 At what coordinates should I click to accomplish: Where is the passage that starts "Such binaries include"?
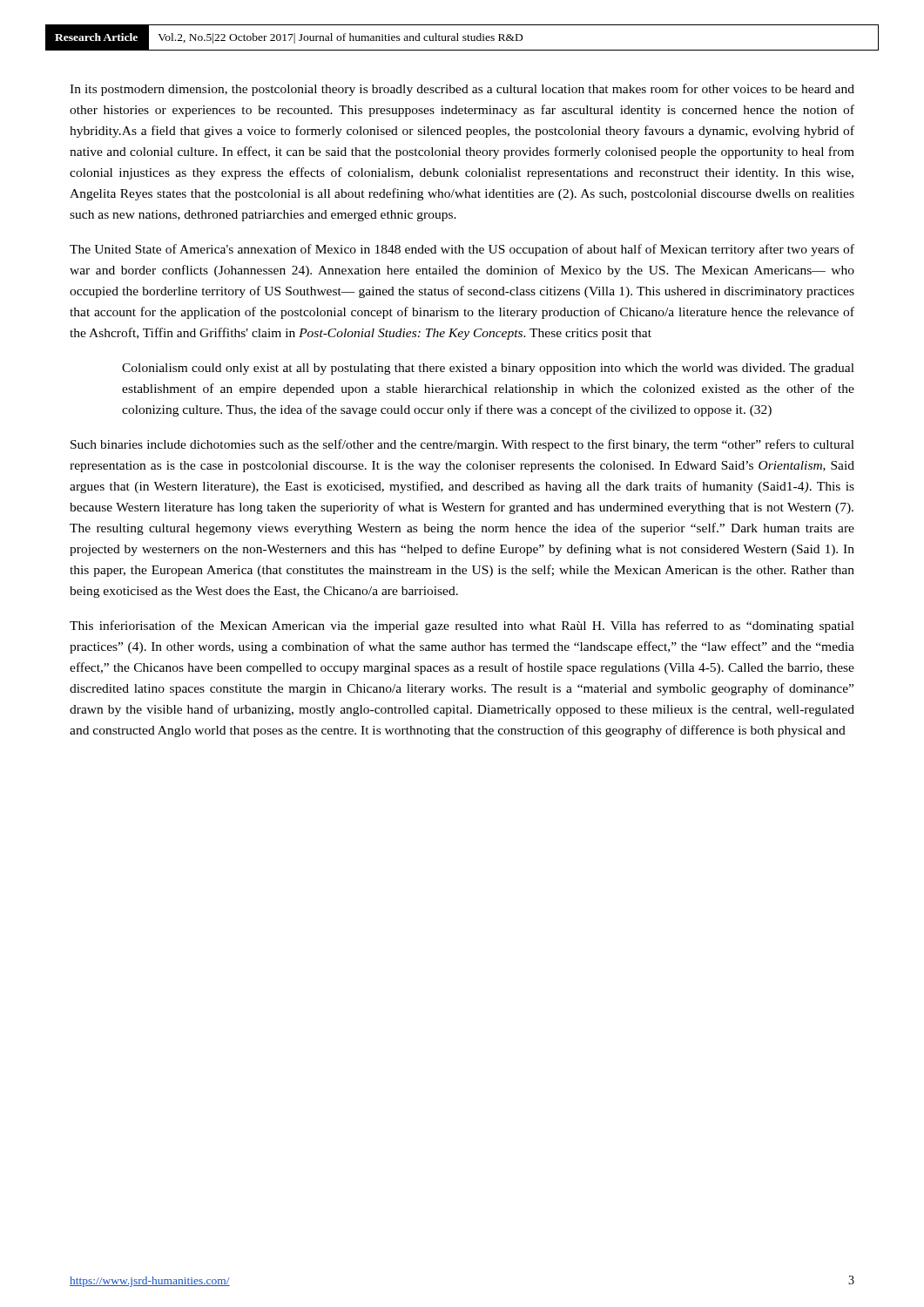[462, 517]
